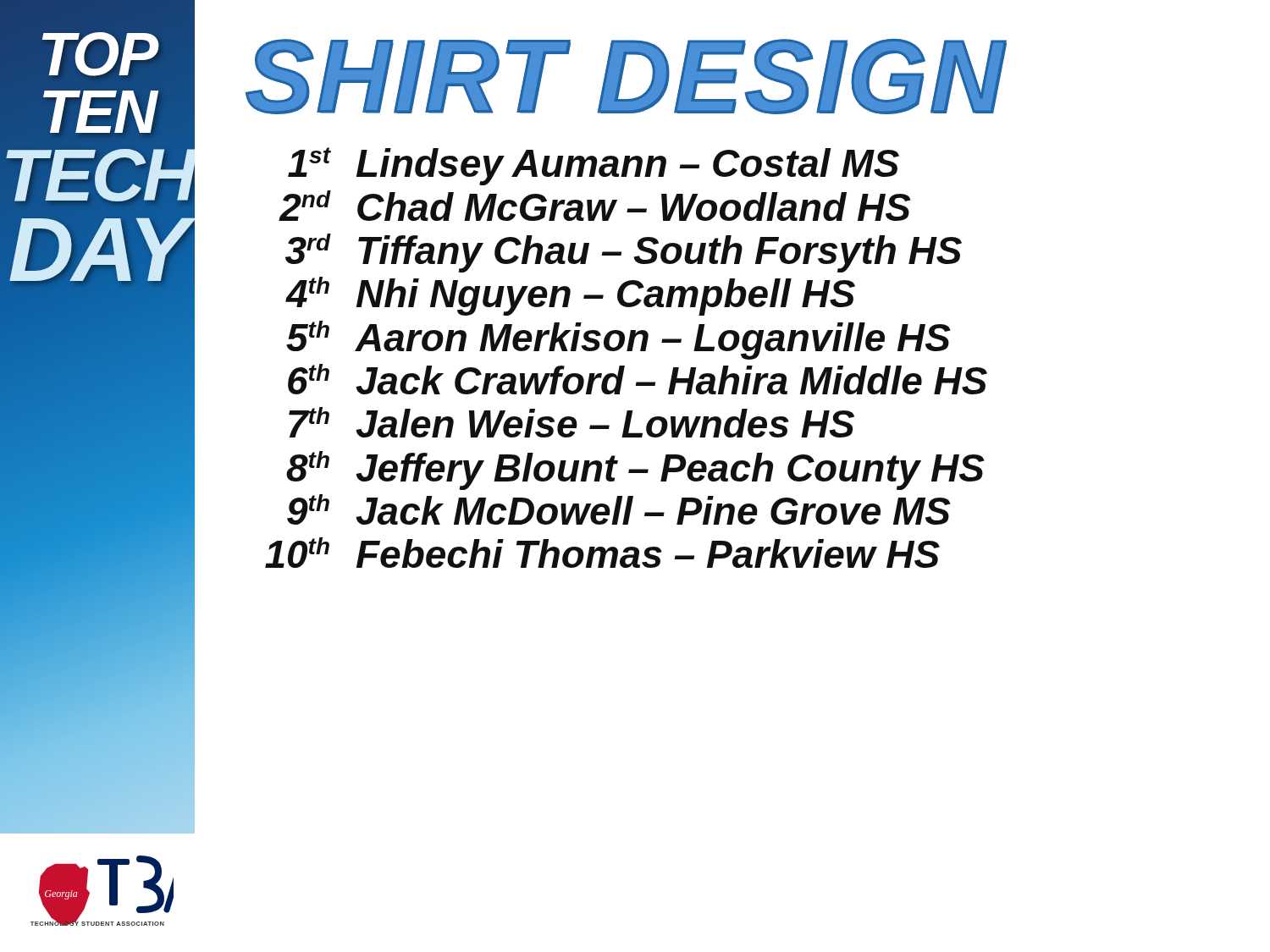The image size is (1270, 952).
Task: Locate the text "9th Jack McDowell – Pine Grove MS"
Action: 598,511
